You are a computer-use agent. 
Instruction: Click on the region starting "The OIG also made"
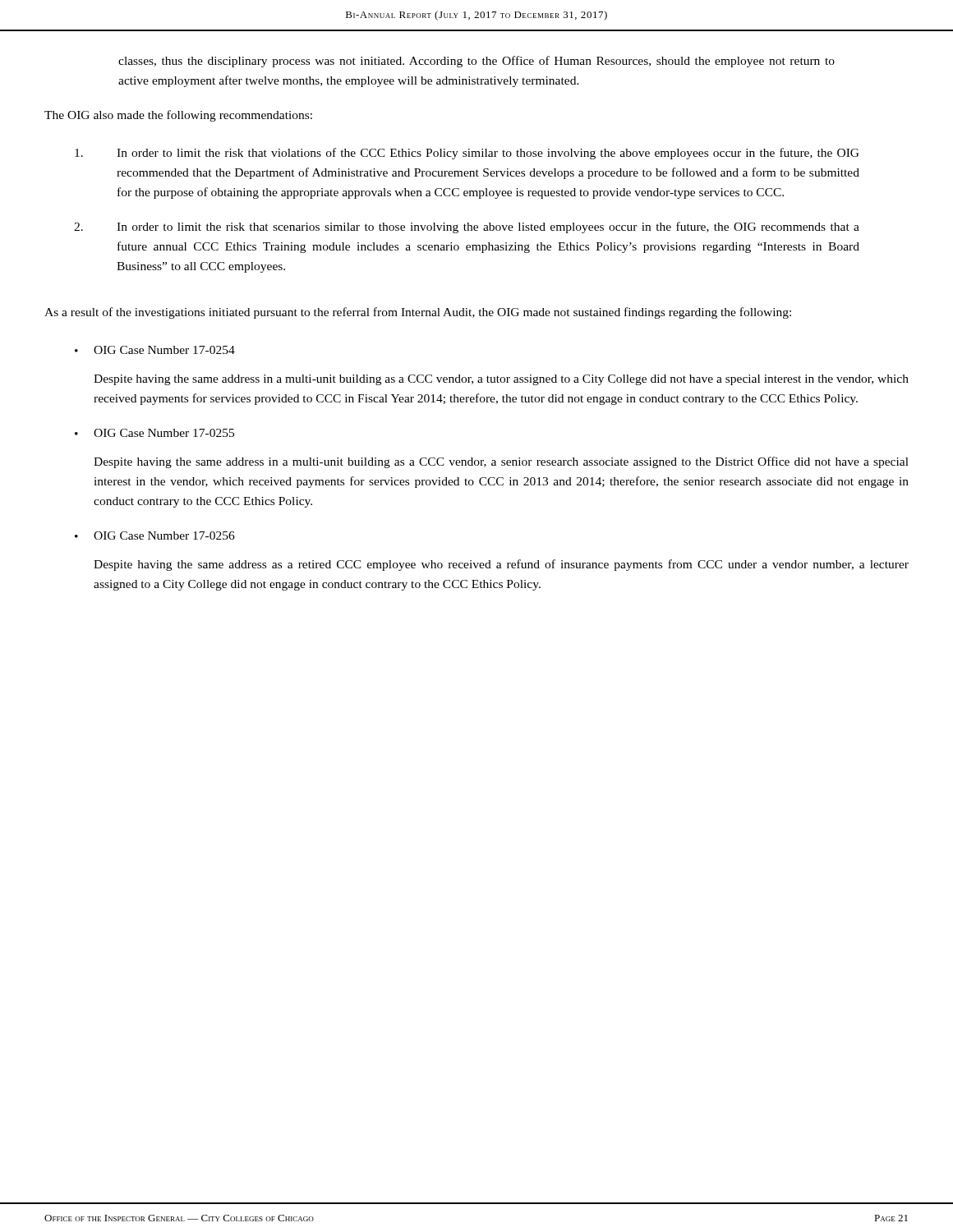[x=179, y=115]
